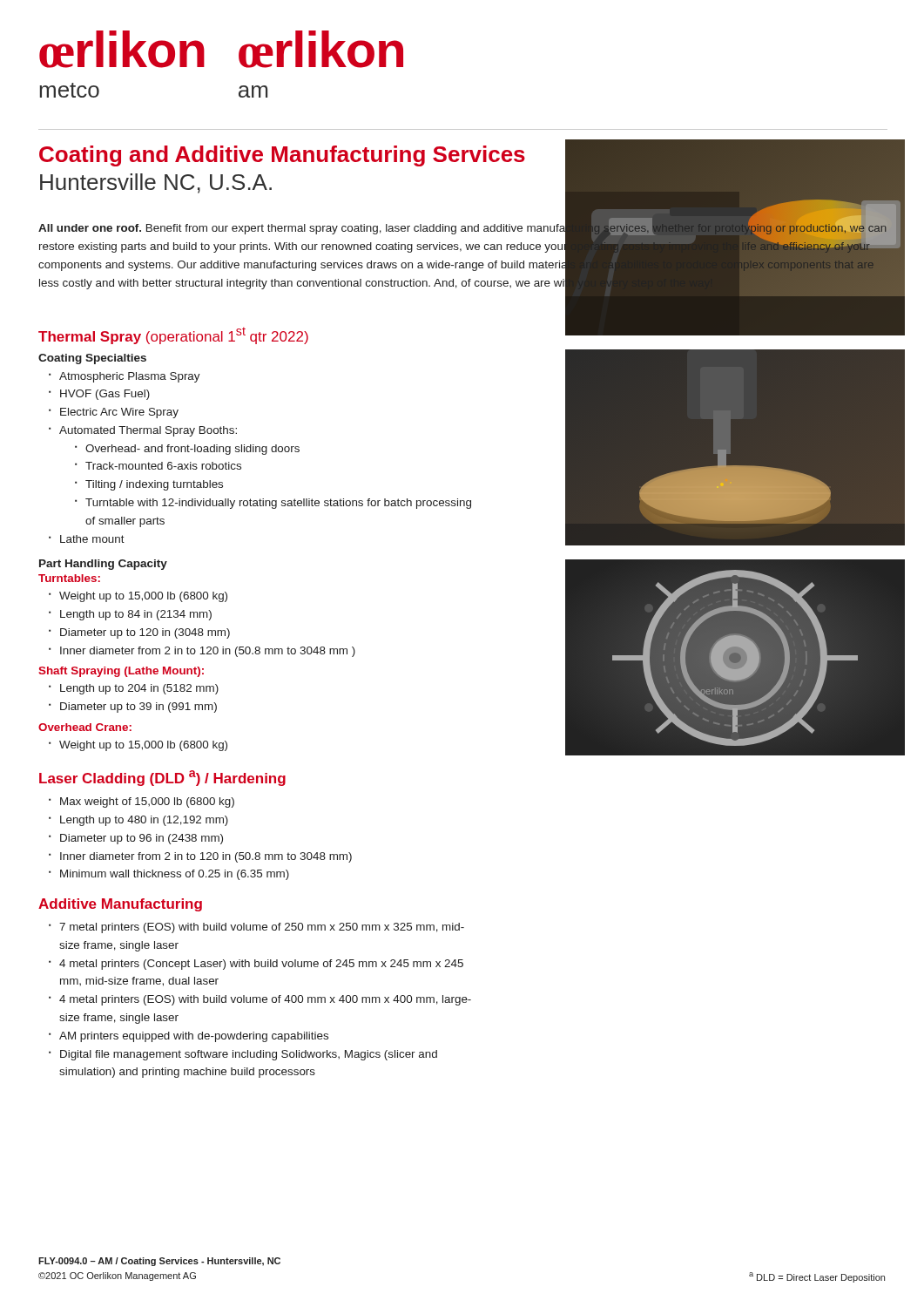Find the passage starting "▪Atmospheric Plasma Spray"

click(x=125, y=376)
